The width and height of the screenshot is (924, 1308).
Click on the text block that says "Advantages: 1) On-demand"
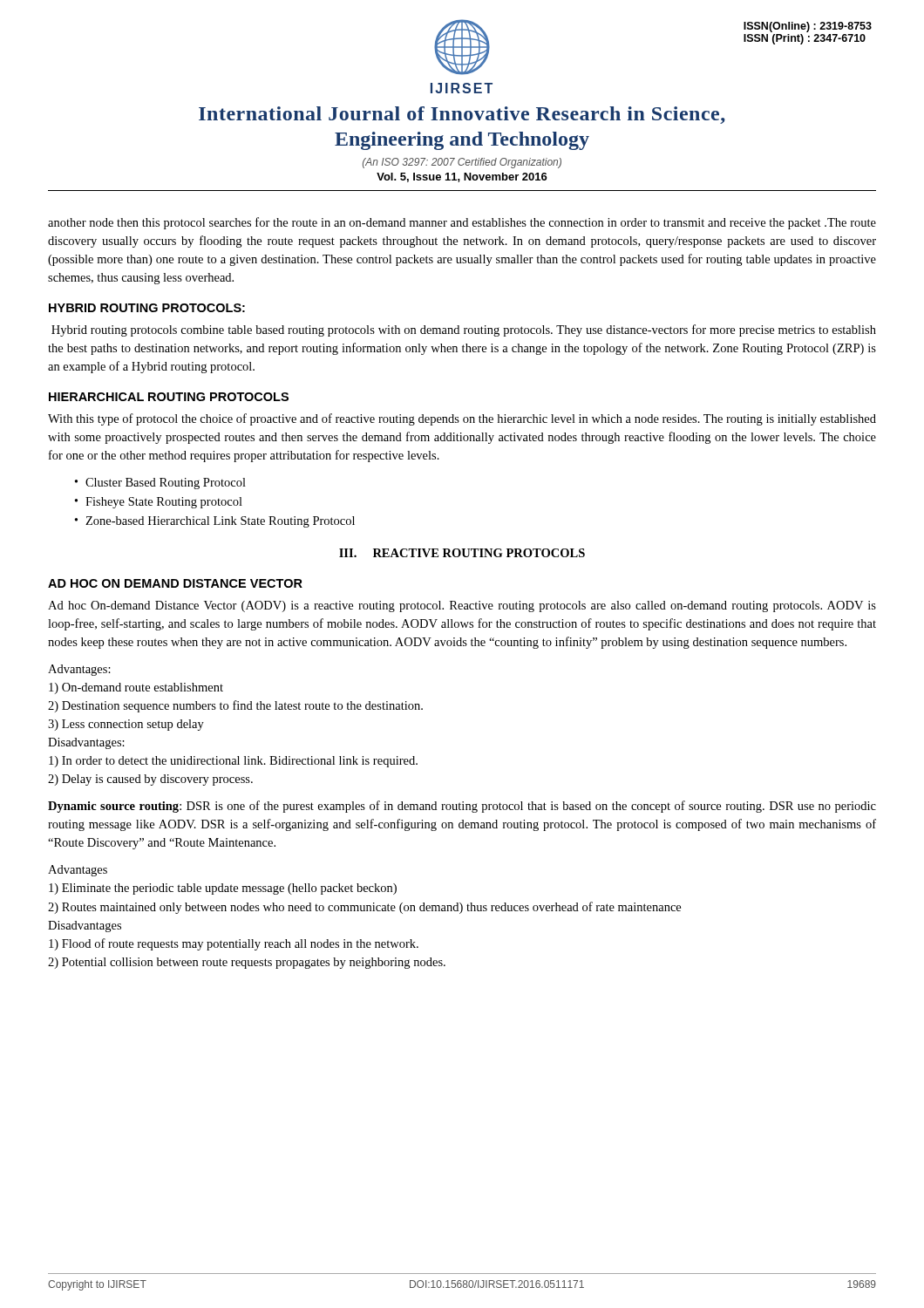tap(79, 670)
